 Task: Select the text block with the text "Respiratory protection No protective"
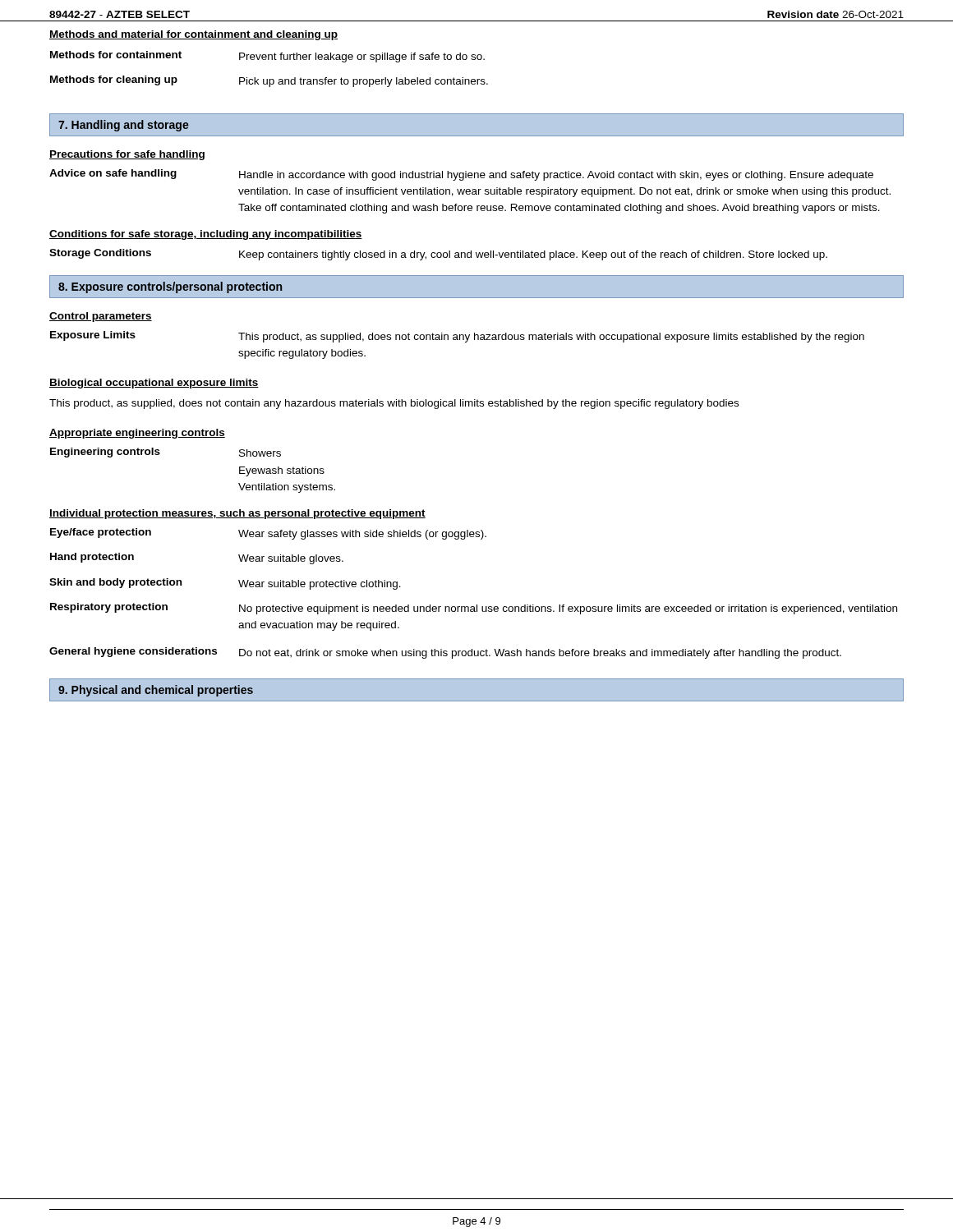click(476, 617)
